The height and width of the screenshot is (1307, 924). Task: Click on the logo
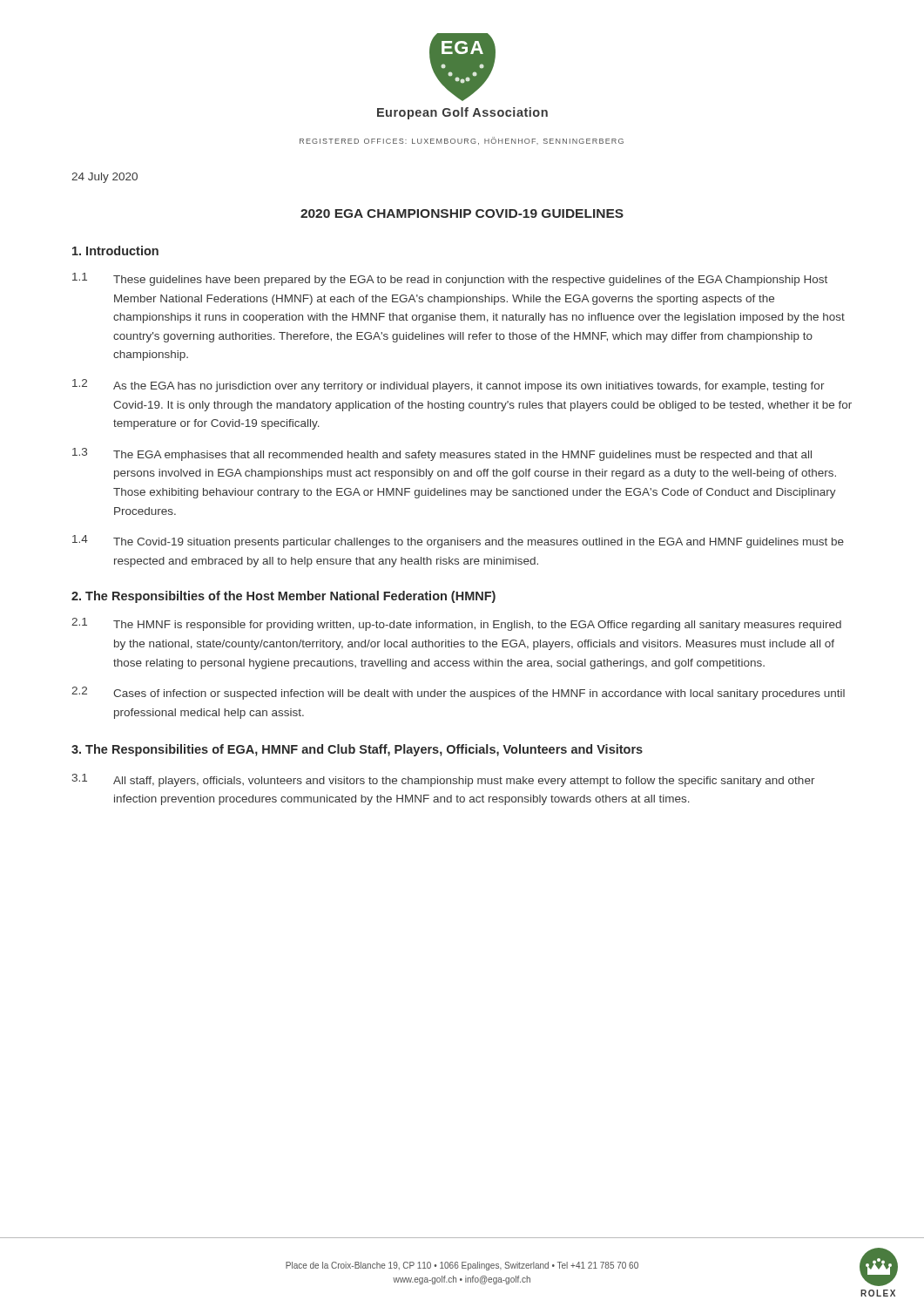point(462,66)
